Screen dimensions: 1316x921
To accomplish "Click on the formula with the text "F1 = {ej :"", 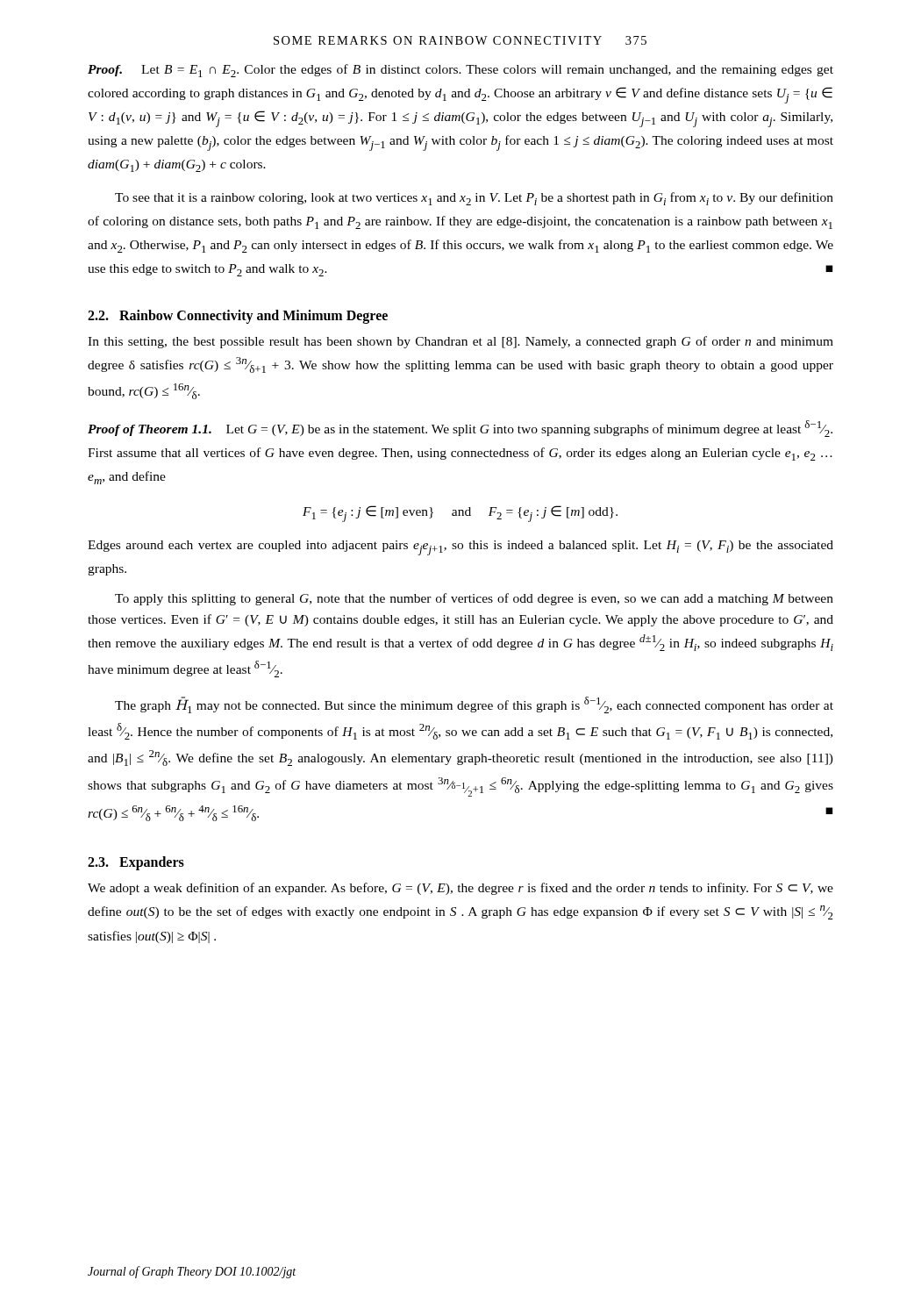I will click(460, 513).
